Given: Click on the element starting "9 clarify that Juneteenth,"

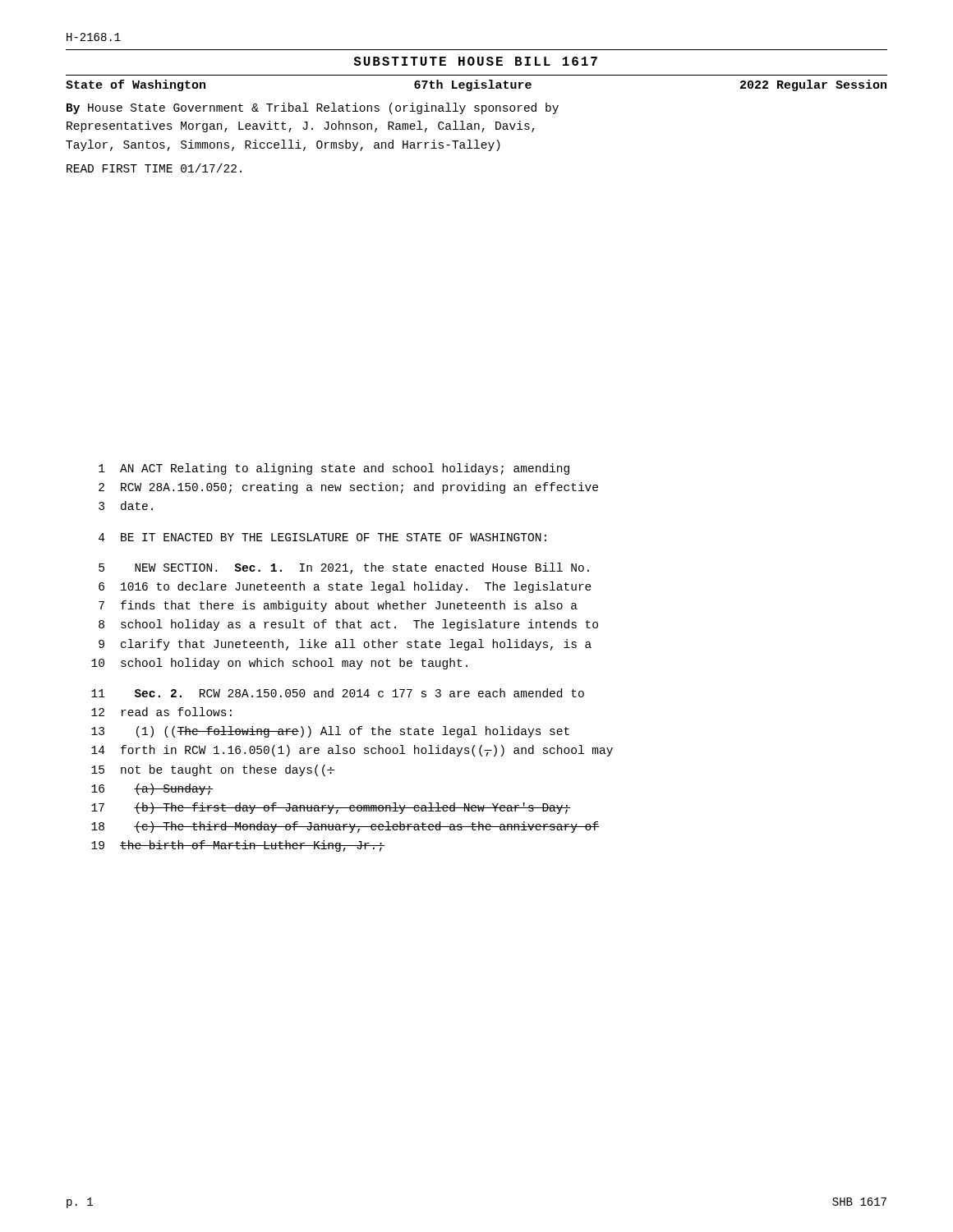Looking at the screenshot, I should [x=476, y=645].
